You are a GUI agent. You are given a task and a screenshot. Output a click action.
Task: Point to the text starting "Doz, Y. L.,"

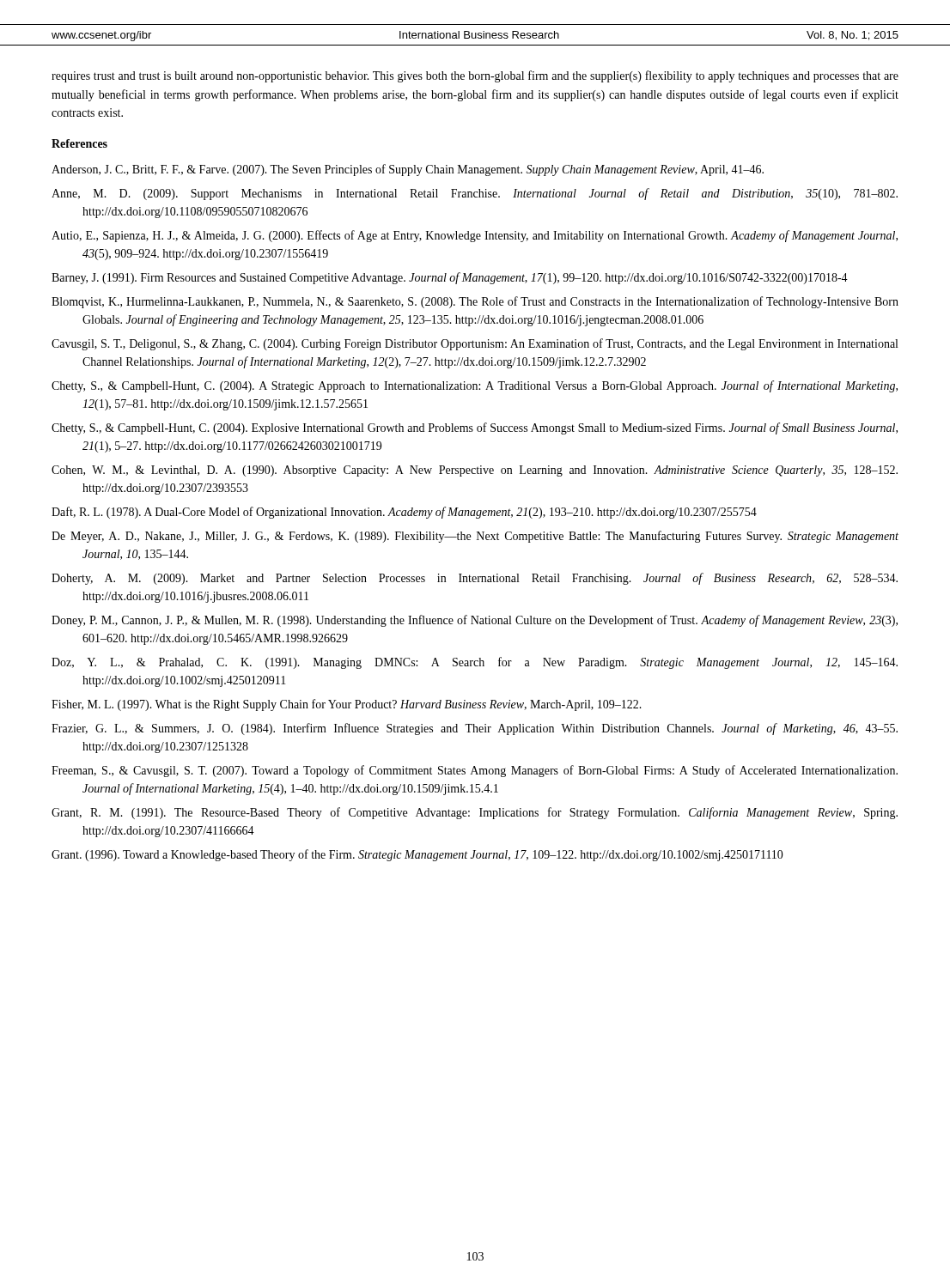pyautogui.click(x=475, y=671)
